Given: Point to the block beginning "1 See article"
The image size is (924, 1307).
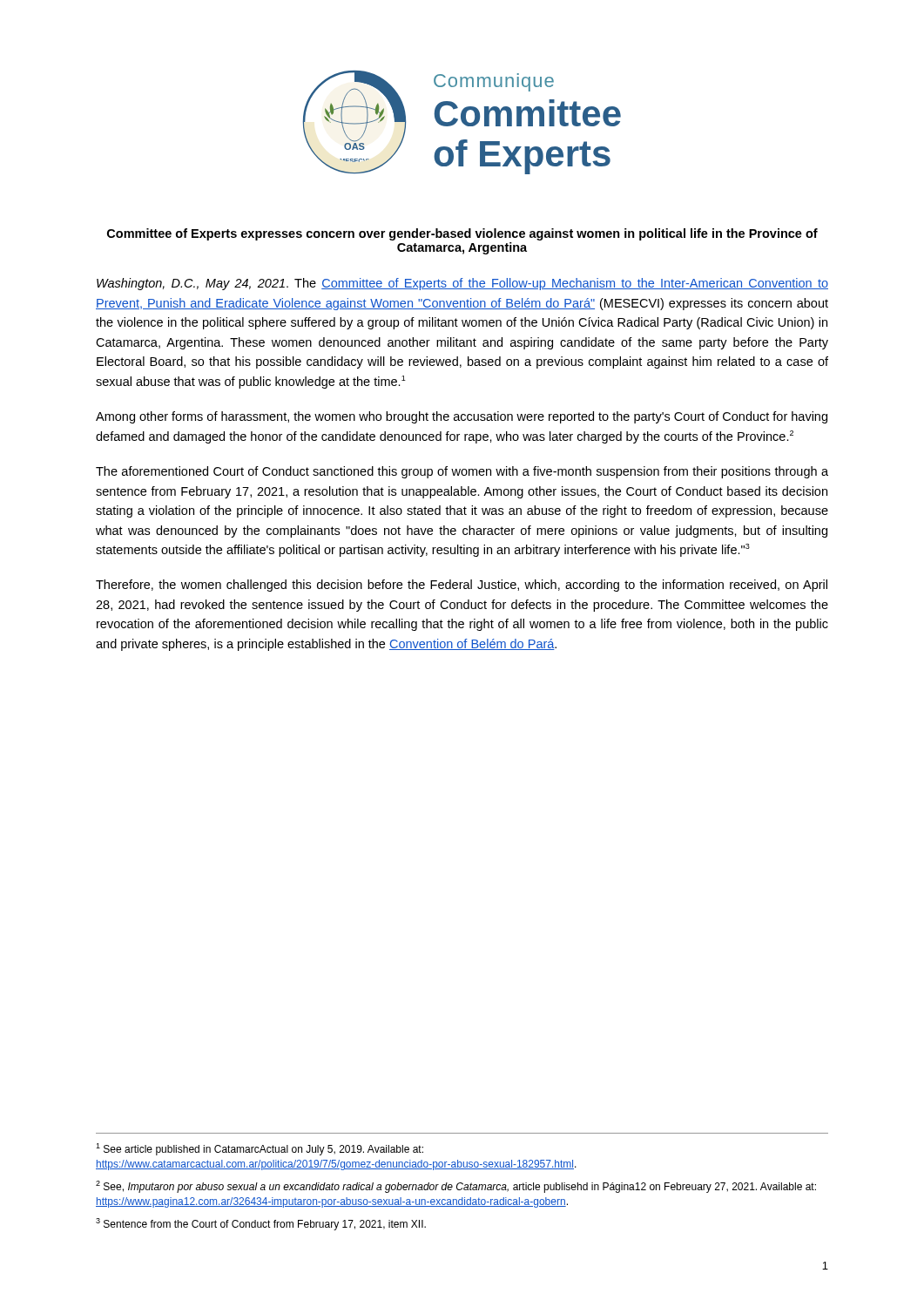Looking at the screenshot, I should pyautogui.click(x=336, y=1156).
